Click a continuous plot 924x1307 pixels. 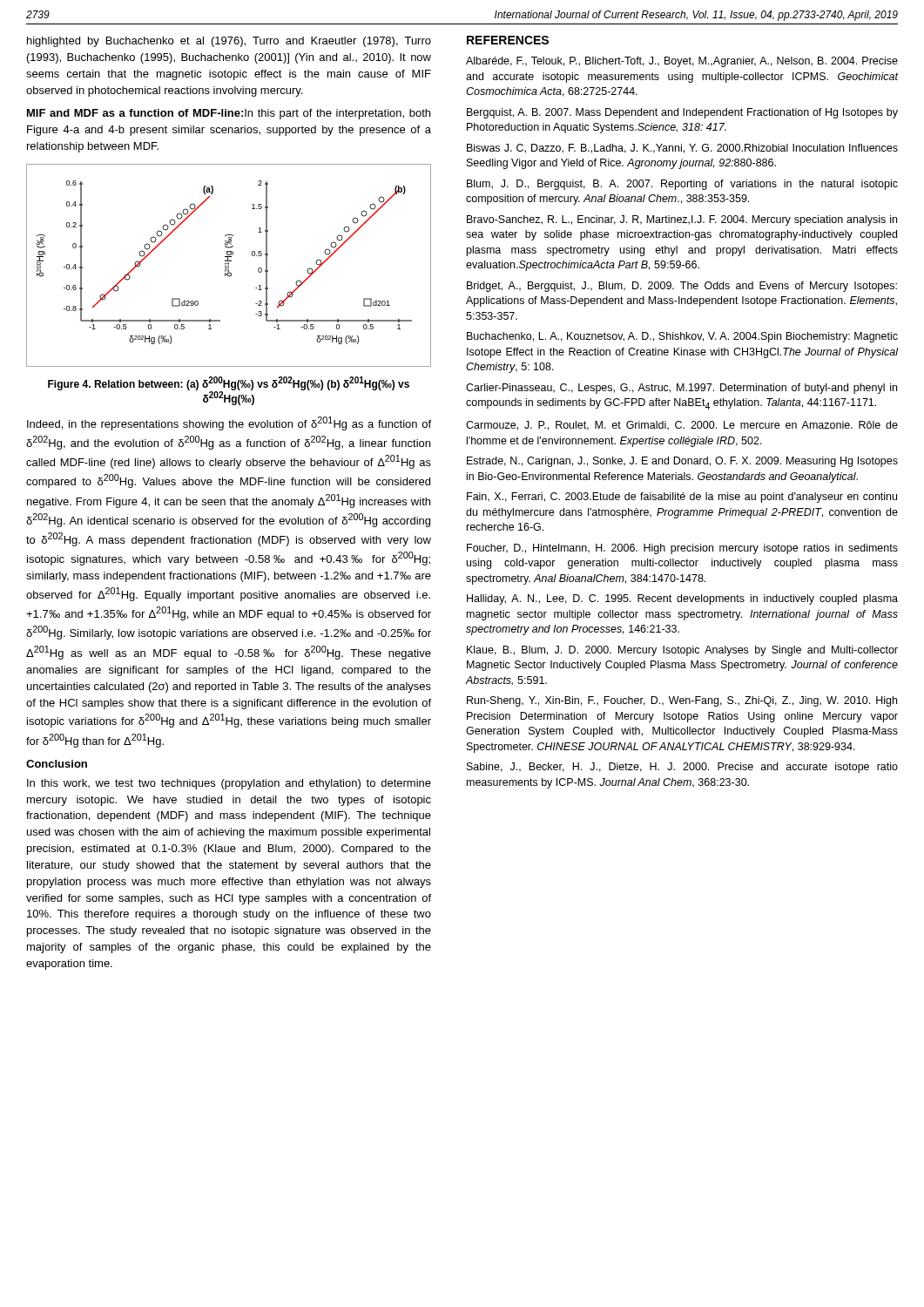point(229,265)
